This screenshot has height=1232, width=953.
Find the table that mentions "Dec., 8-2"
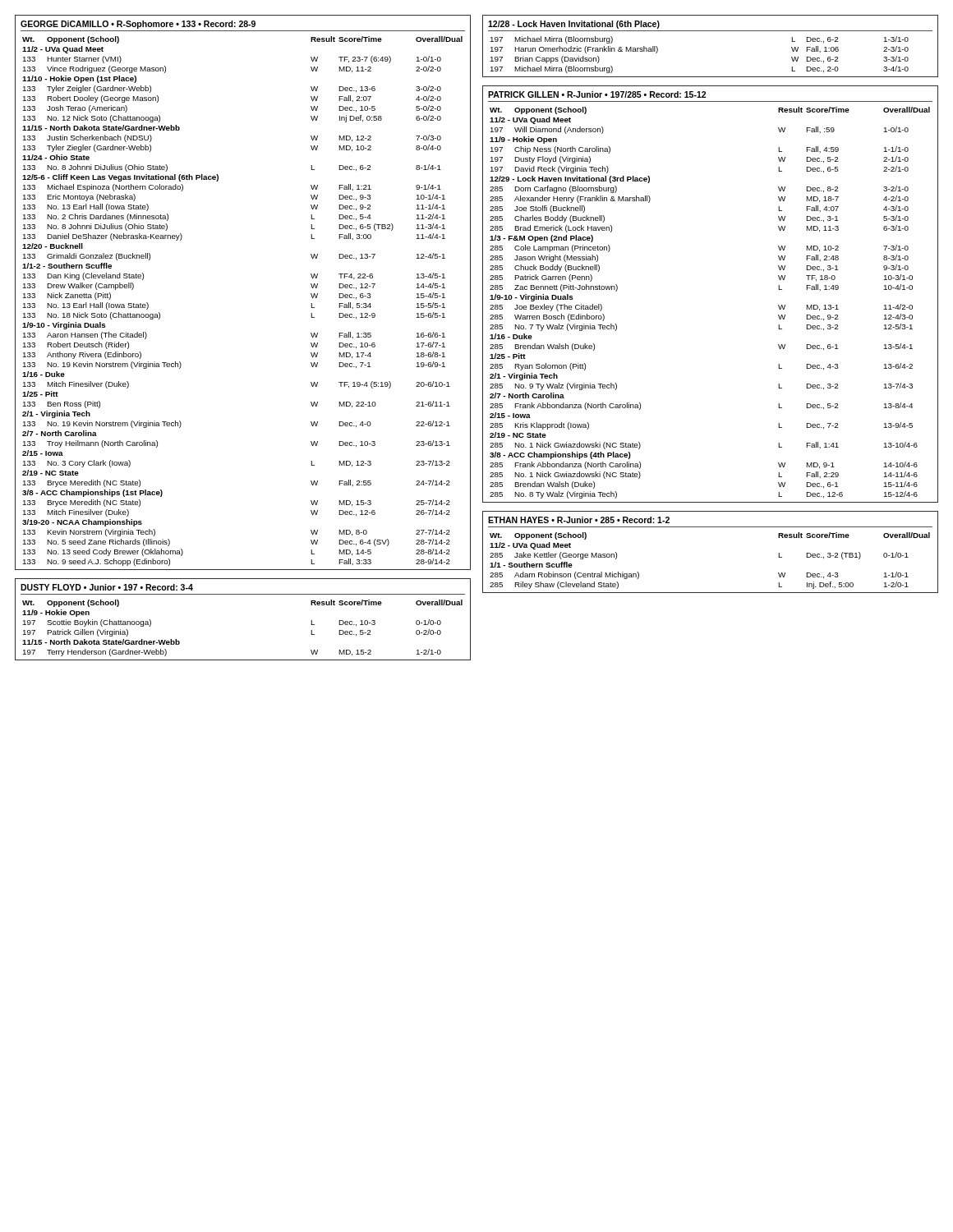click(710, 294)
